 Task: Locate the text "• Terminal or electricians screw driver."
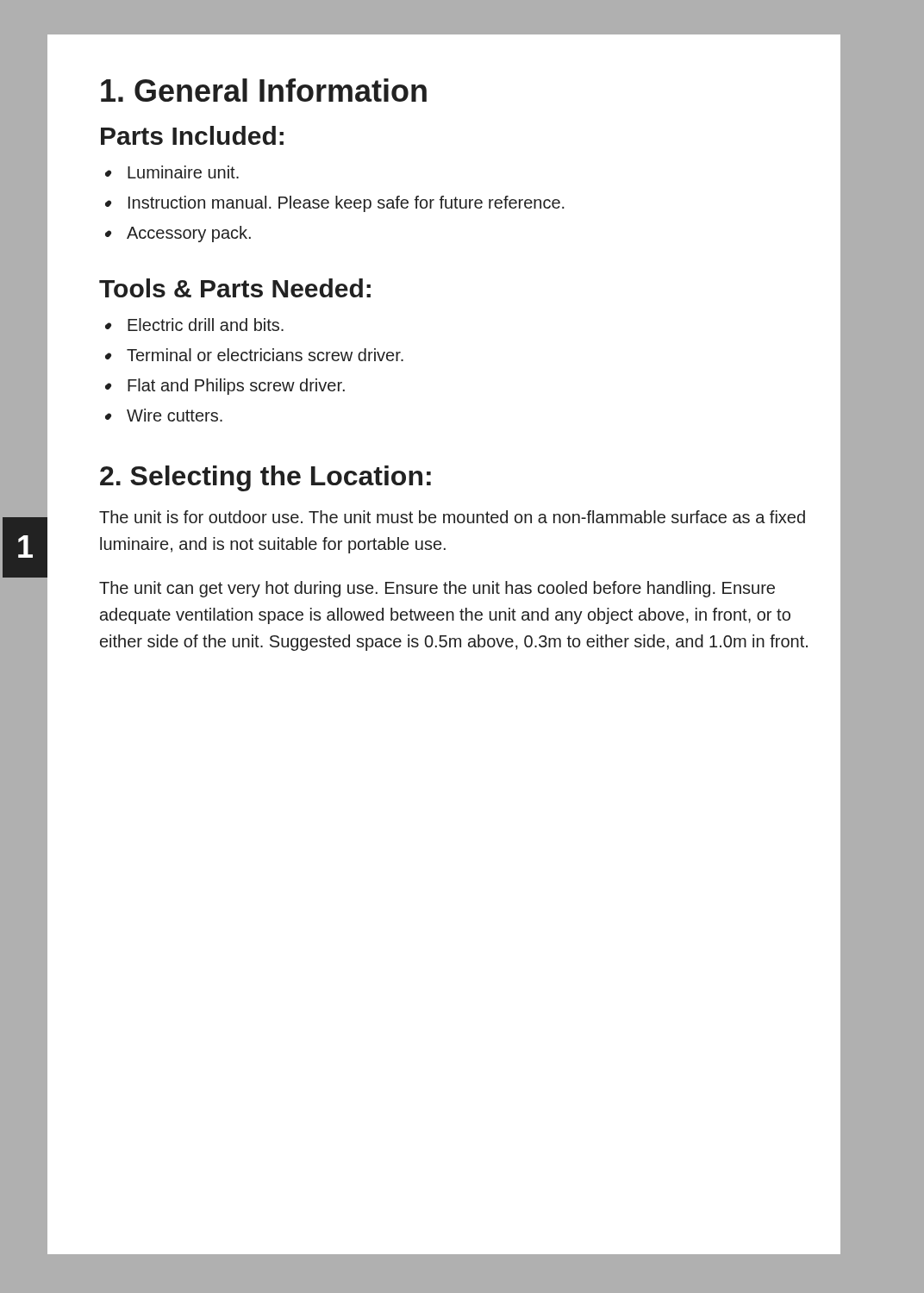point(255,356)
